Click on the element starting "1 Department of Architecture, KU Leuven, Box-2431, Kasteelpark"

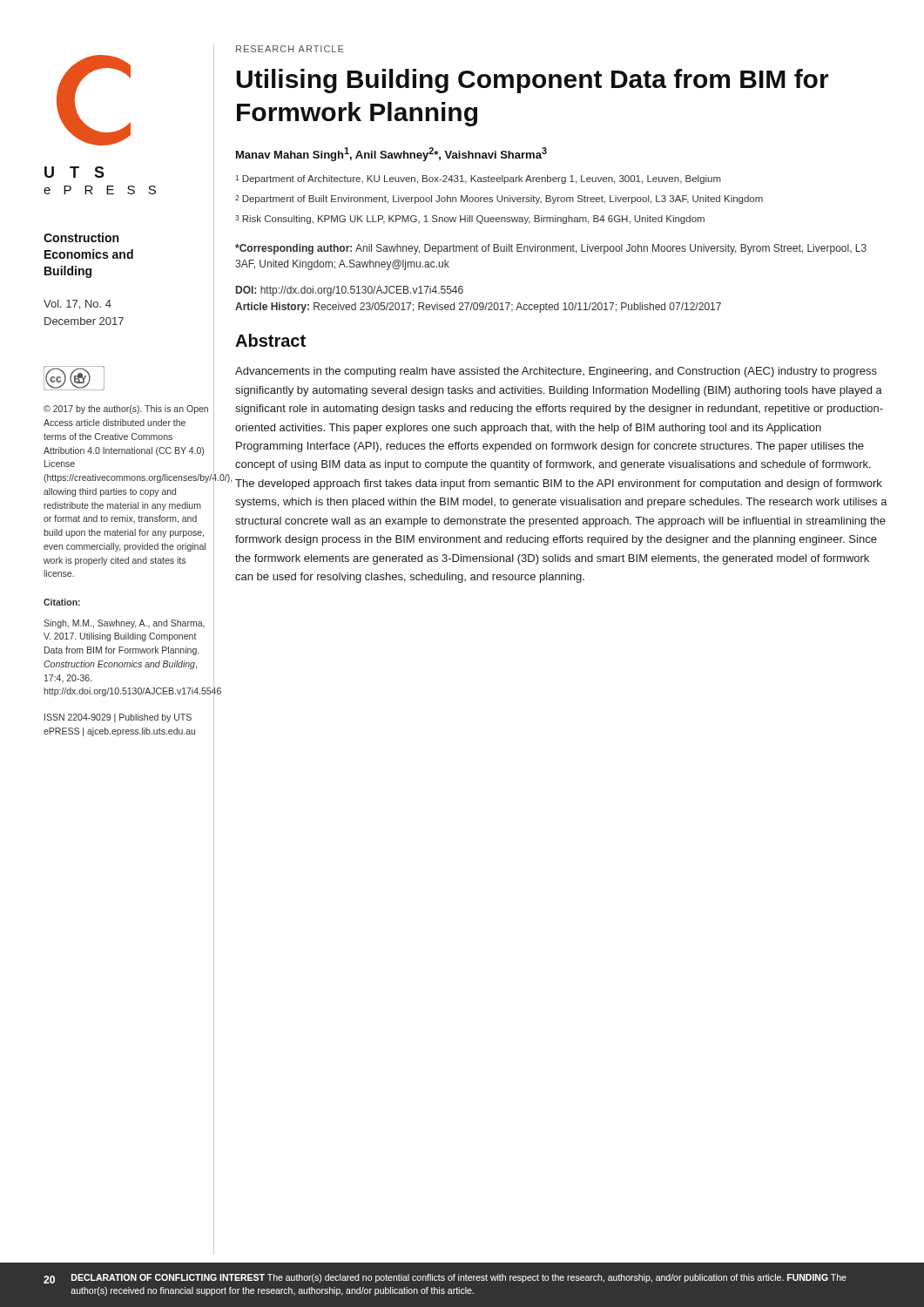(x=562, y=200)
